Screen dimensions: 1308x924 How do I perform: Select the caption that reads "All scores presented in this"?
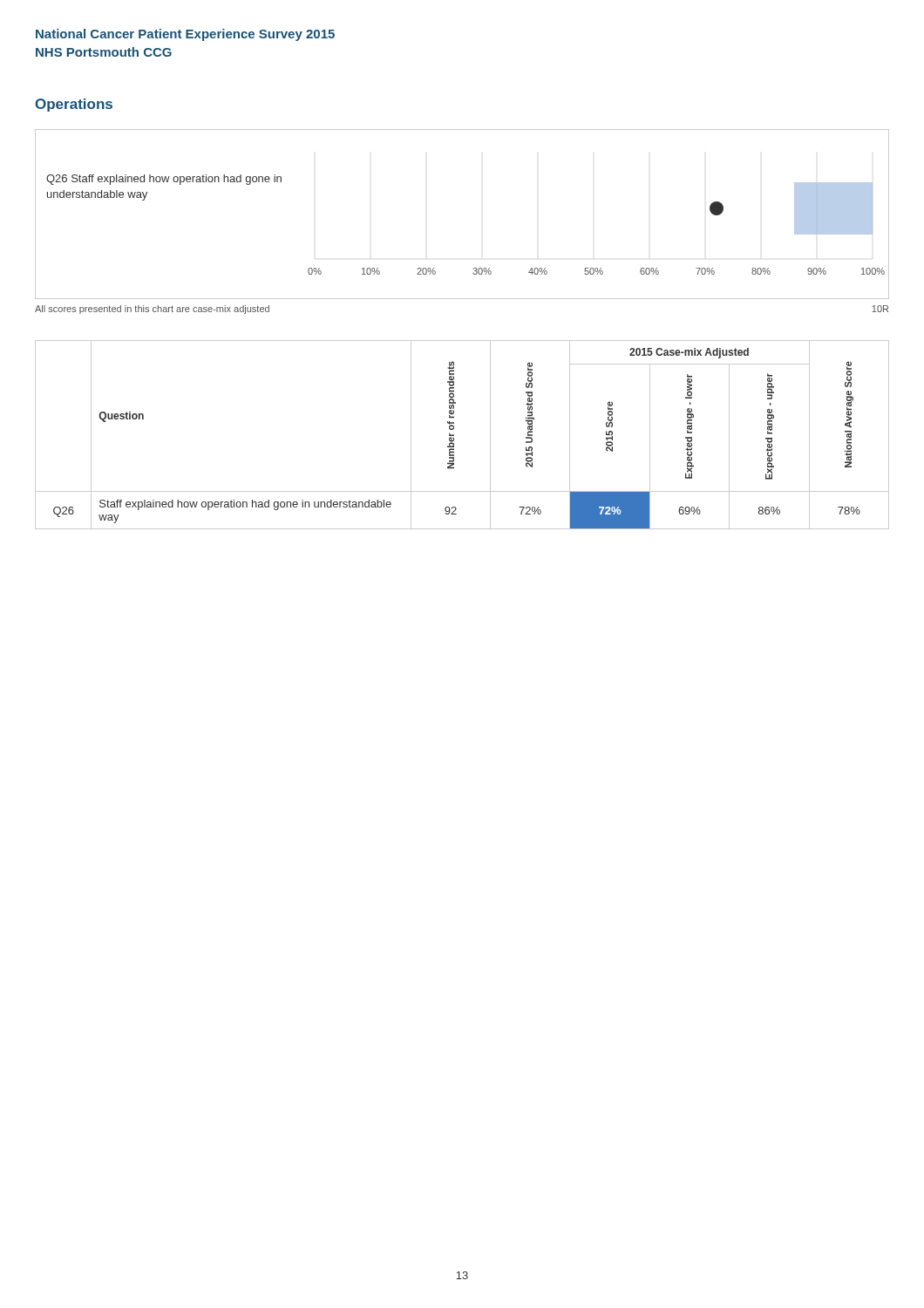tap(462, 309)
